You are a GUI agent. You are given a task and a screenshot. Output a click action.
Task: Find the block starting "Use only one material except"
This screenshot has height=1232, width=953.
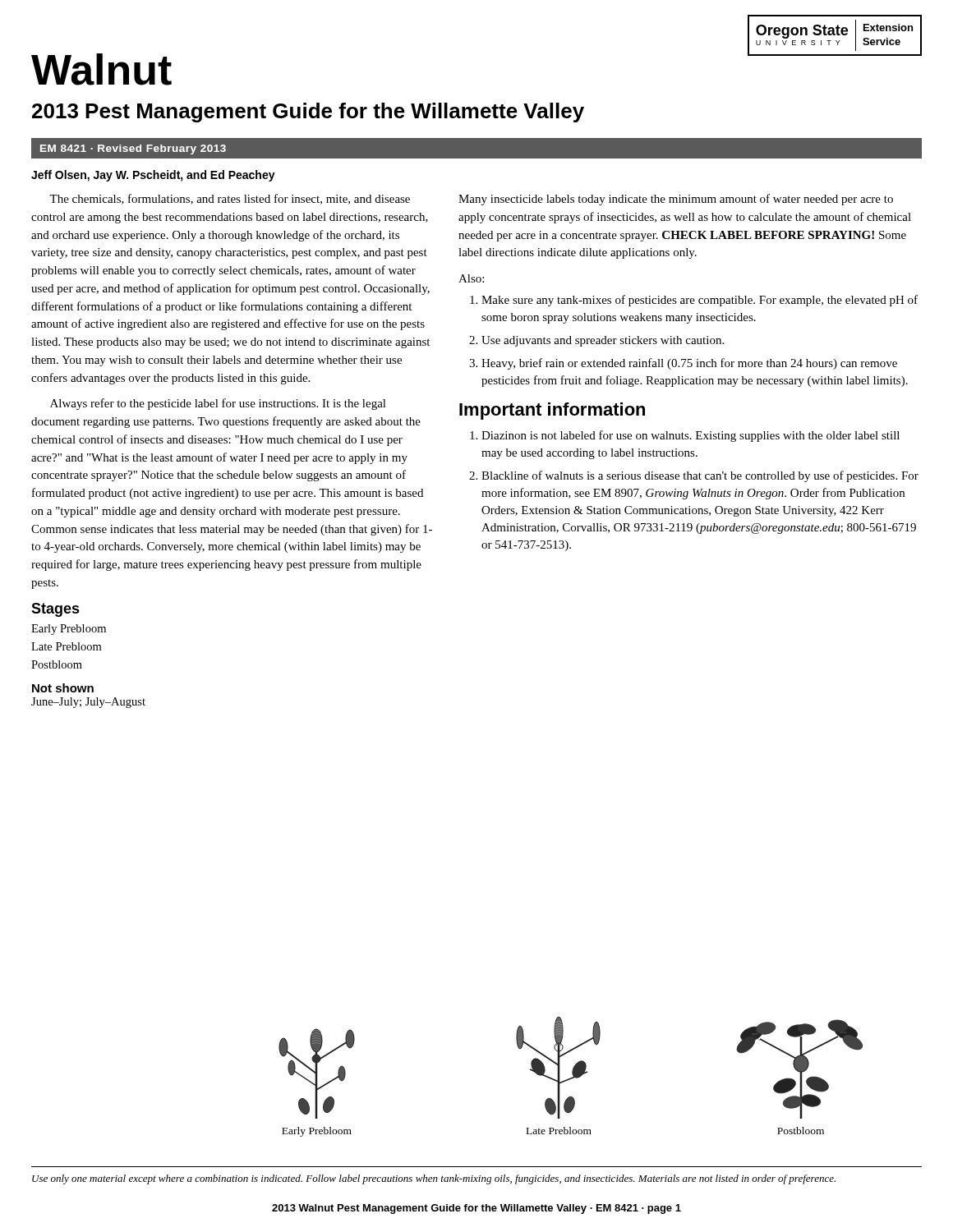click(x=476, y=1179)
